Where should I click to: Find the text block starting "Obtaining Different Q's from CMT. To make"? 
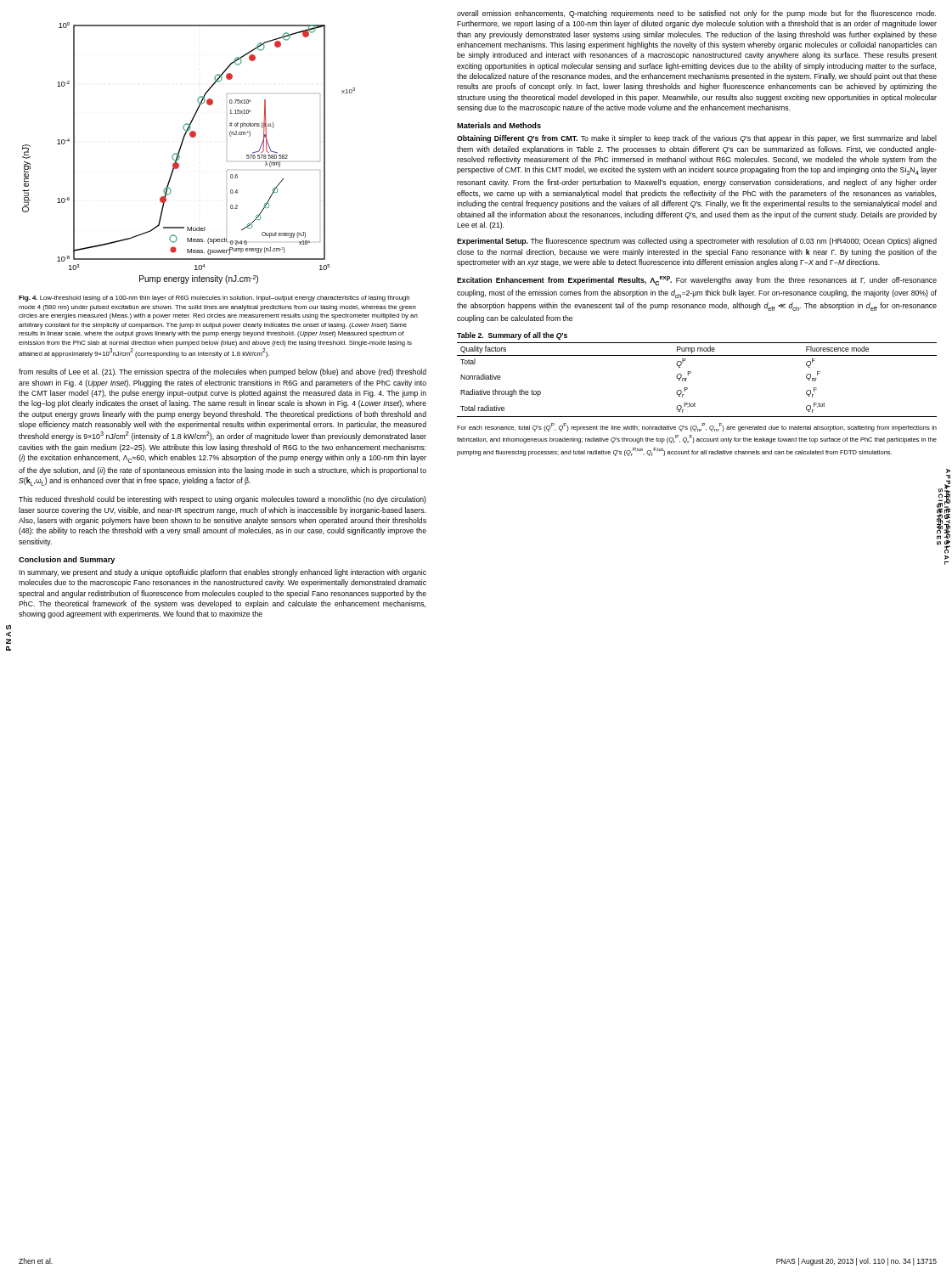[x=697, y=182]
